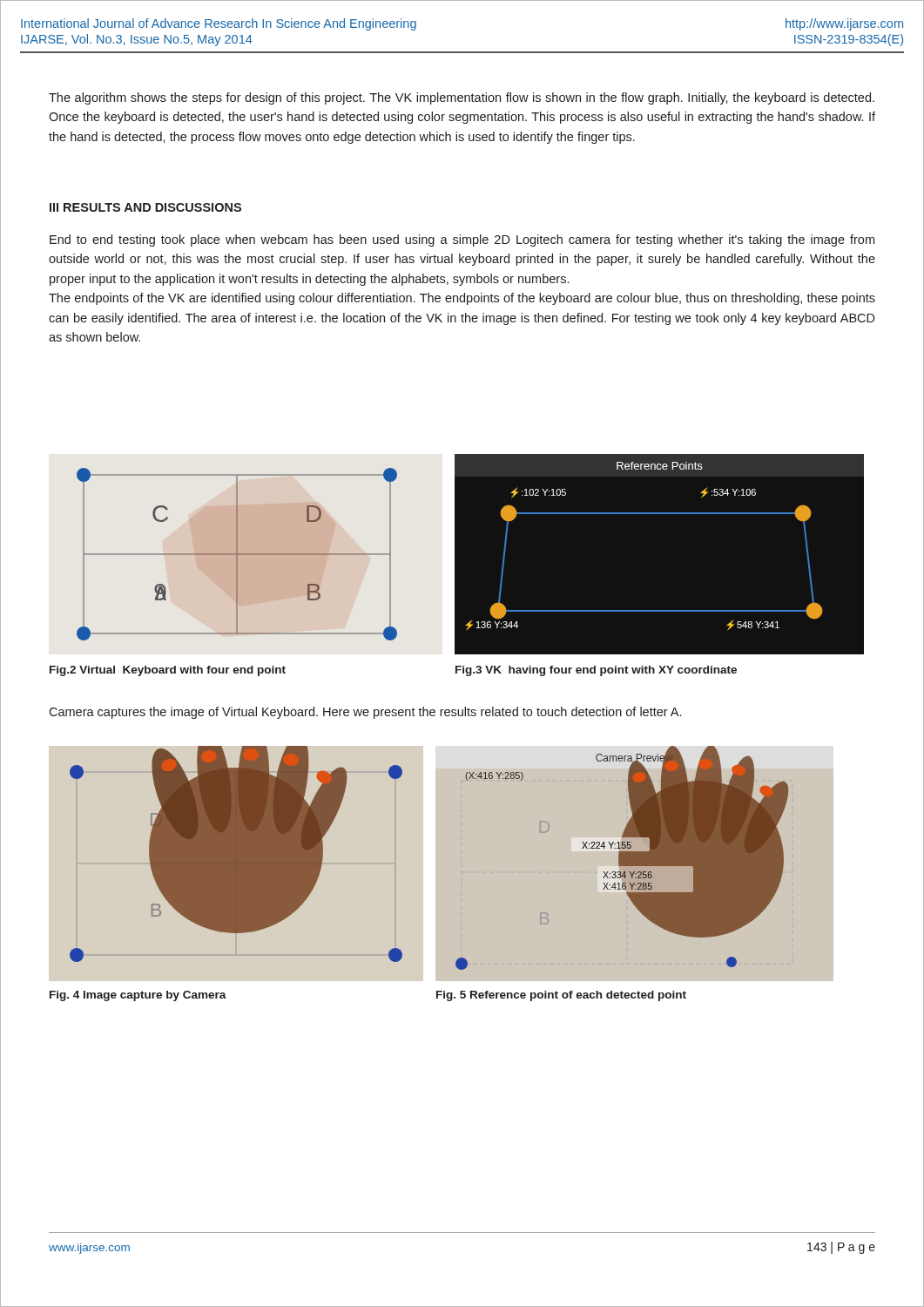The image size is (924, 1307).
Task: Locate the text block with the text "The algorithm shows"
Action: 462,117
